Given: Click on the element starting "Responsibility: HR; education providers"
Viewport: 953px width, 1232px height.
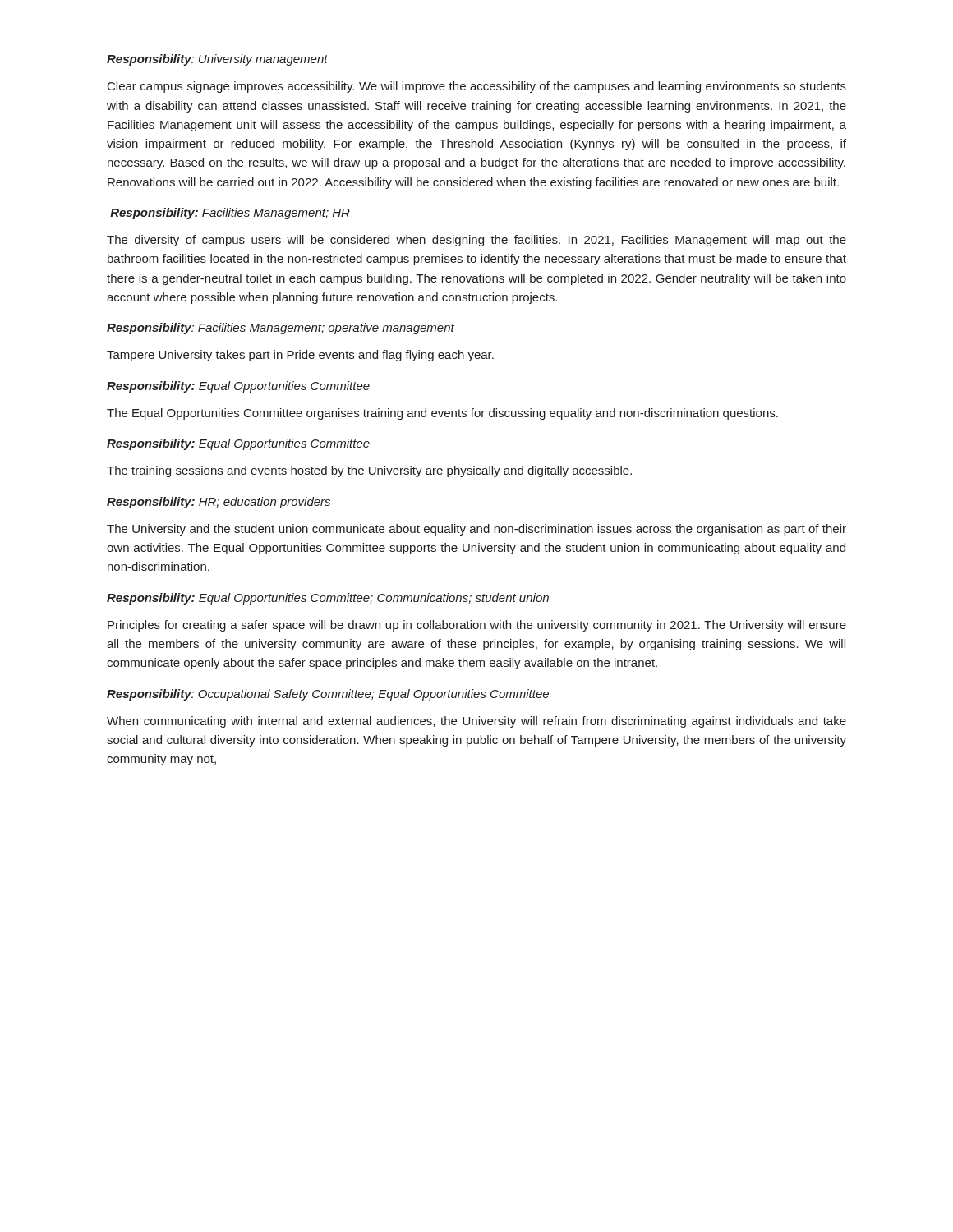Looking at the screenshot, I should (219, 503).
